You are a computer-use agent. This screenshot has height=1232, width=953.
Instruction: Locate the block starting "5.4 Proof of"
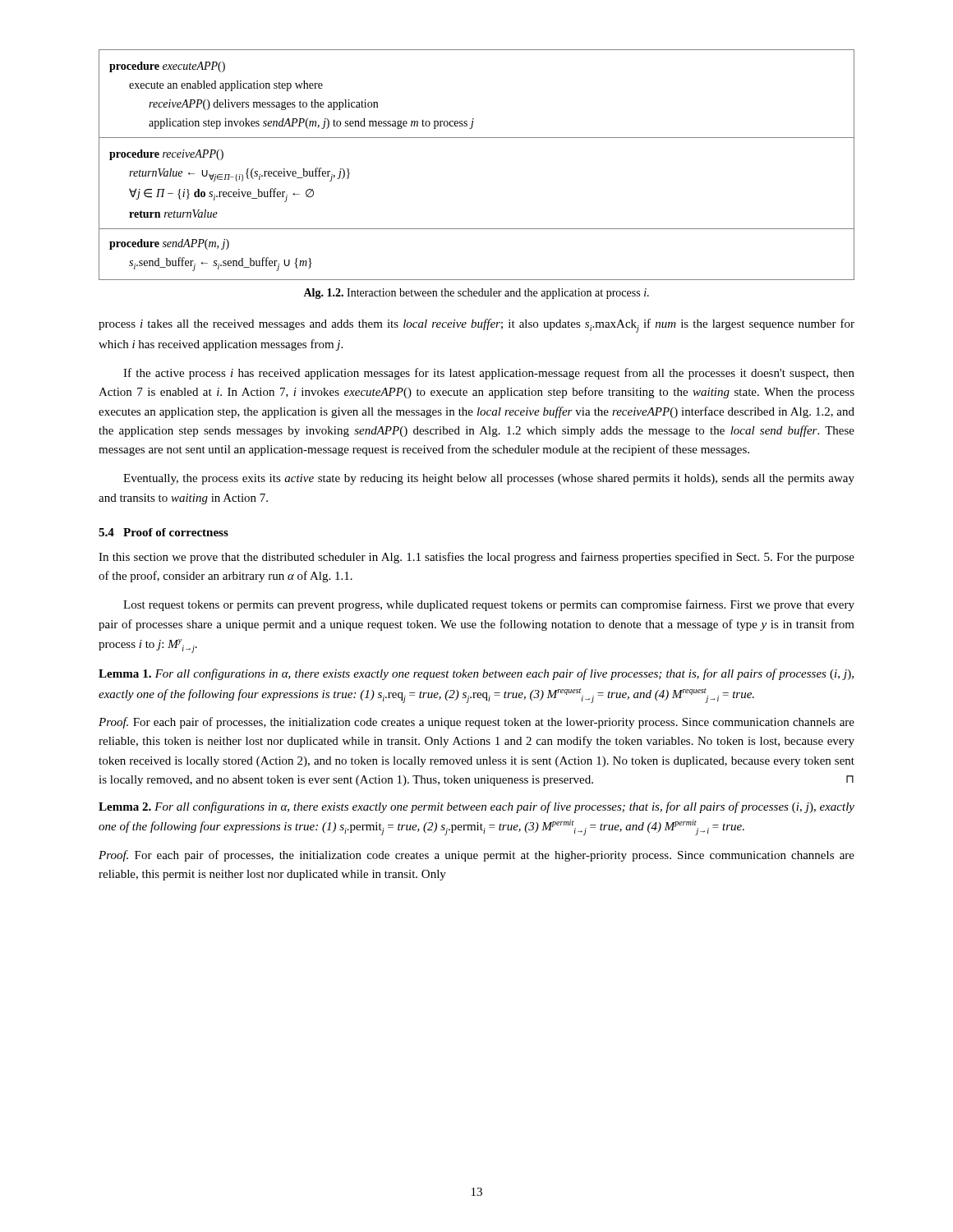(x=163, y=532)
